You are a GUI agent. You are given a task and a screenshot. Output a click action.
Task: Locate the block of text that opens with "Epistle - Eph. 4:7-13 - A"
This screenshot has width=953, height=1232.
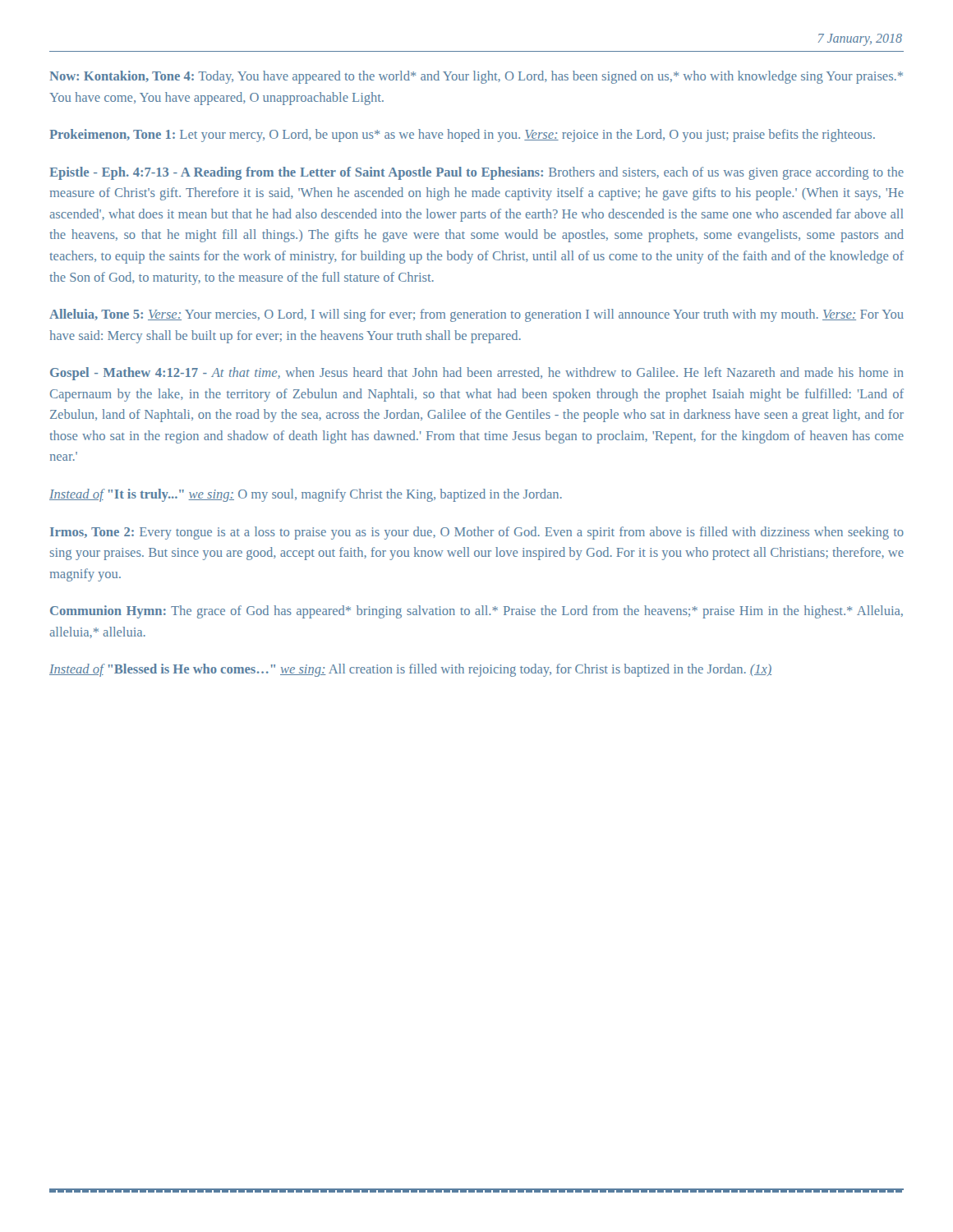(x=476, y=224)
